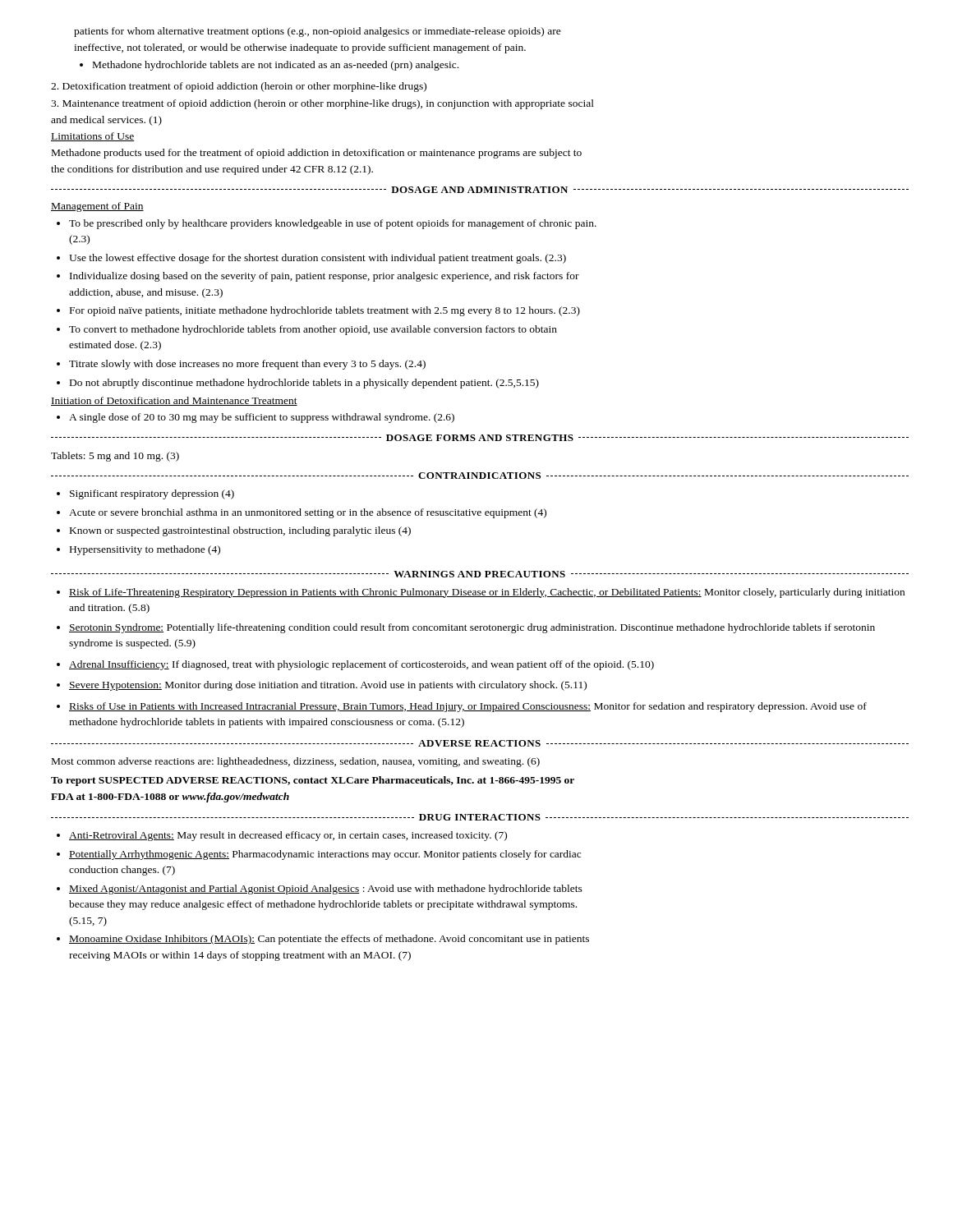Screen dimensions: 1232x953
Task: Locate the block of text that opens with "To report SUSPECTED ADVERSE"
Action: [x=313, y=788]
